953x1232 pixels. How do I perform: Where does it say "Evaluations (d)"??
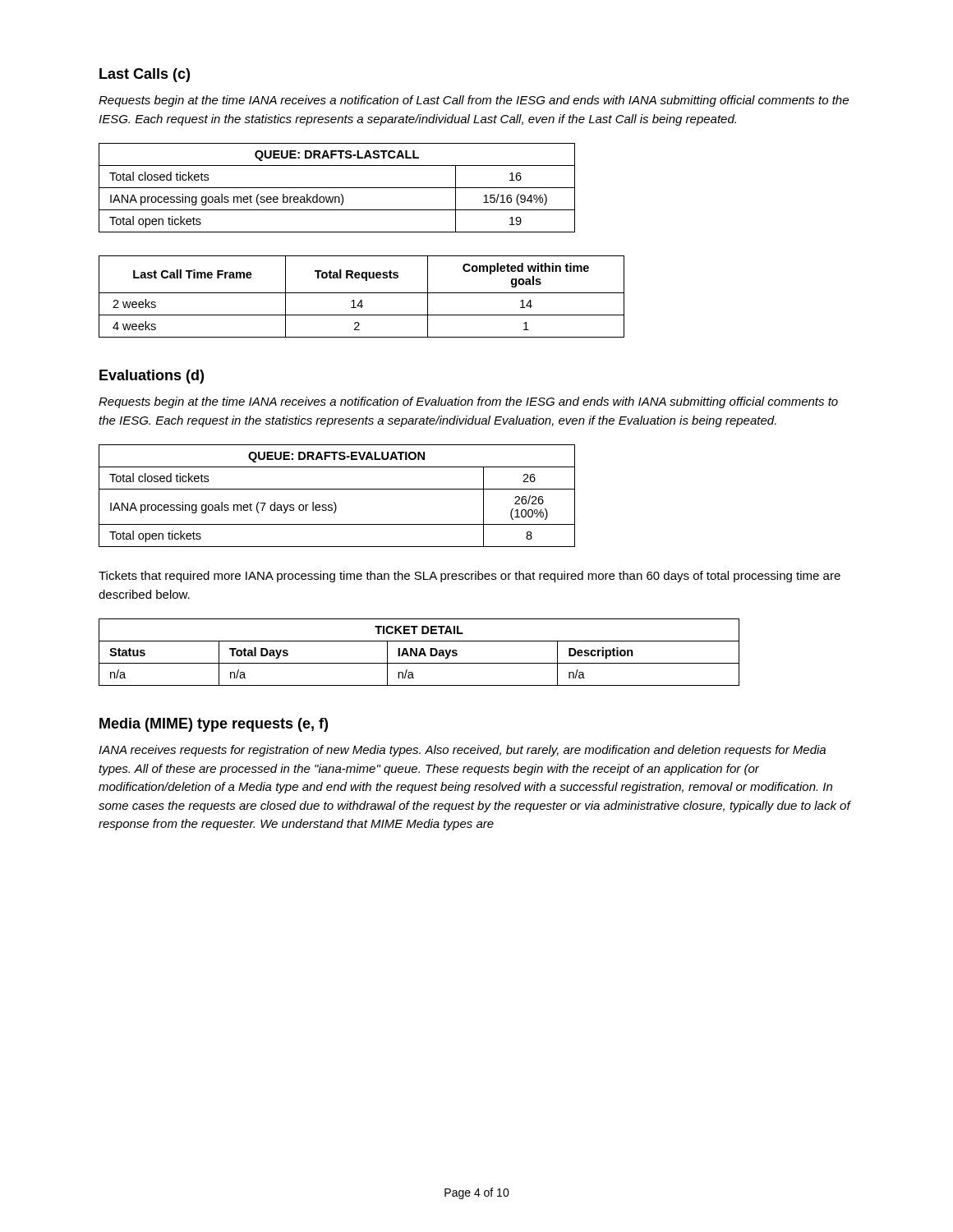pos(152,375)
